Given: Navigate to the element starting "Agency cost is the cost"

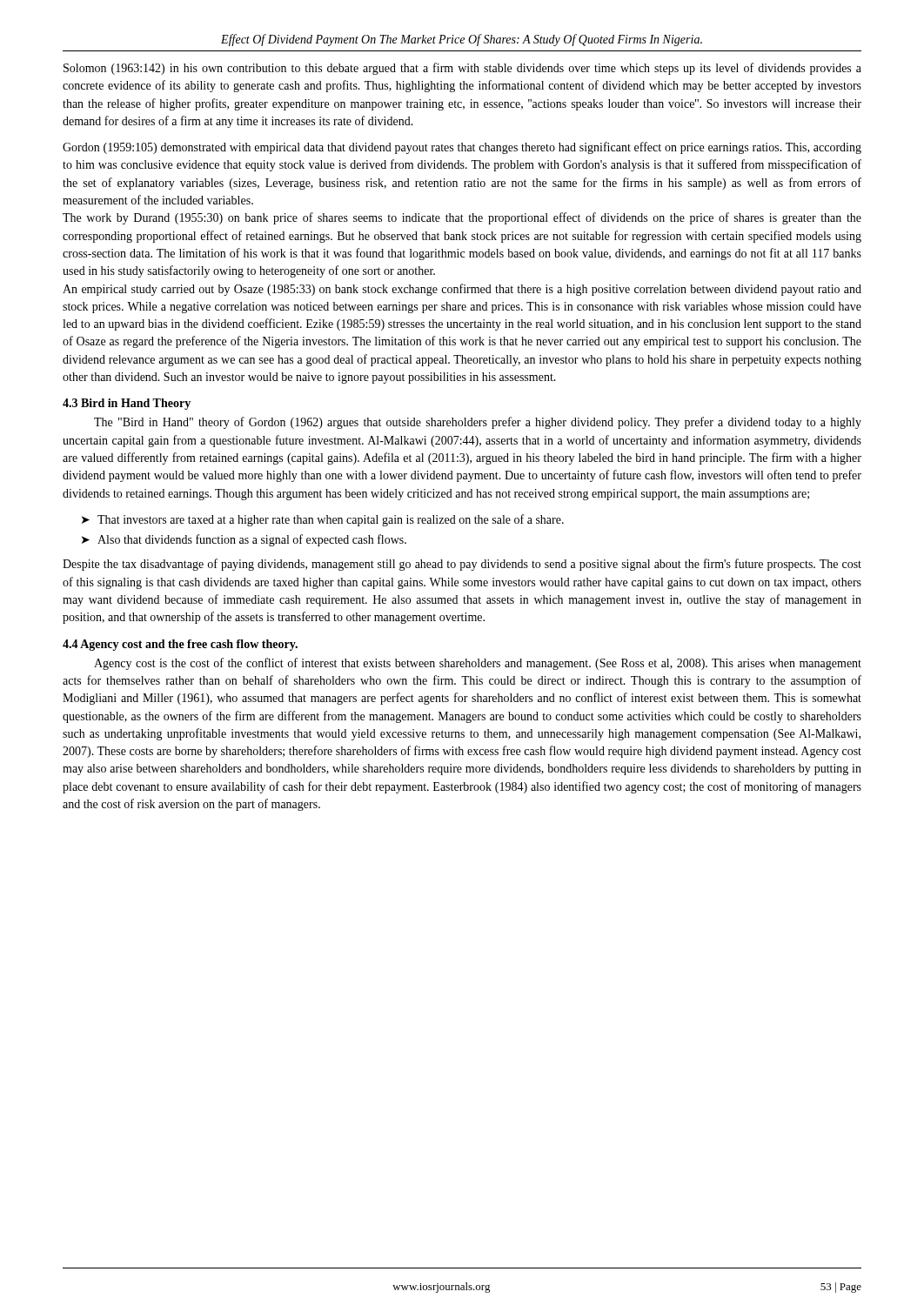Looking at the screenshot, I should [462, 734].
